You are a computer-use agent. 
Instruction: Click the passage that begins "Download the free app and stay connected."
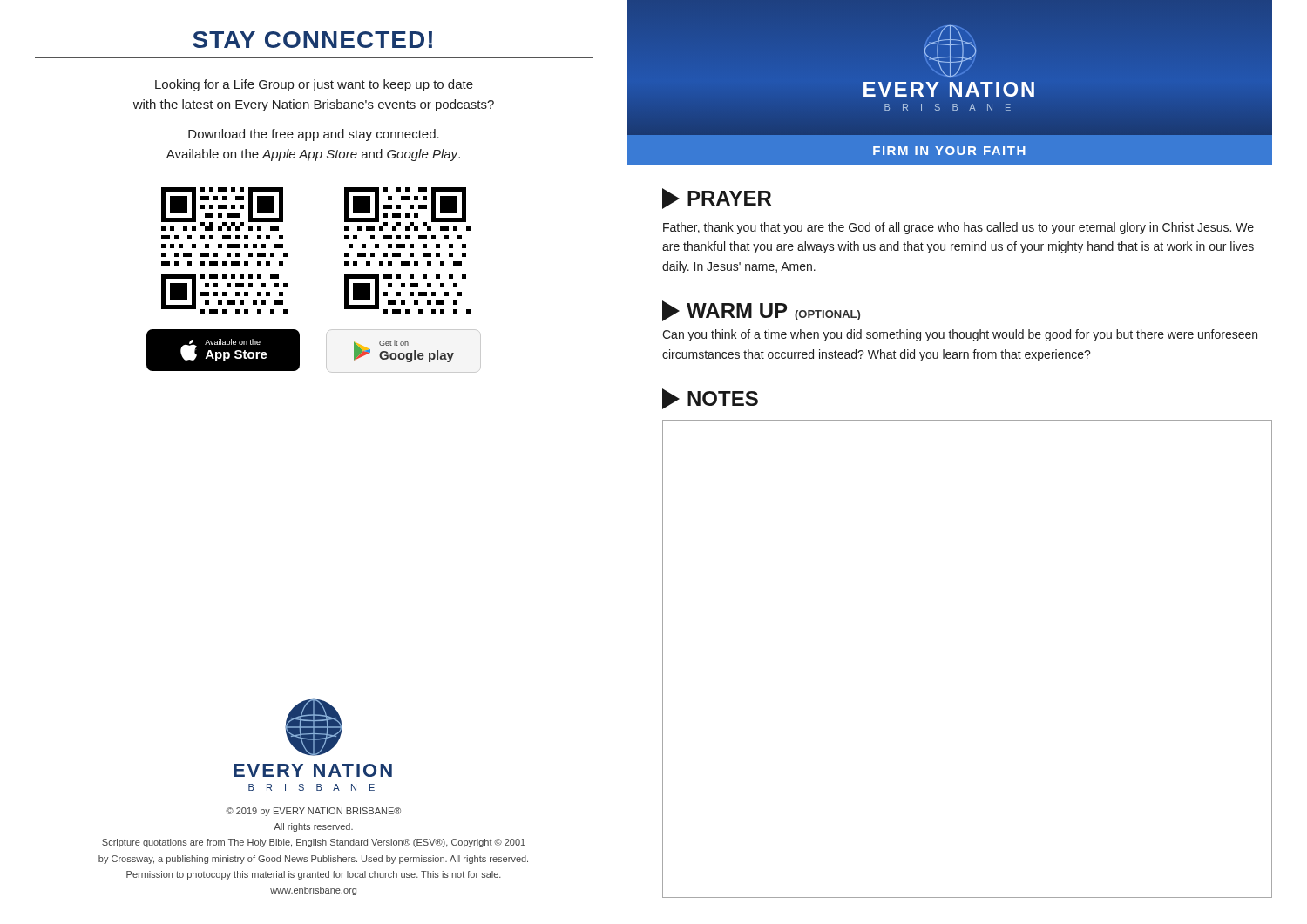pyautogui.click(x=314, y=143)
